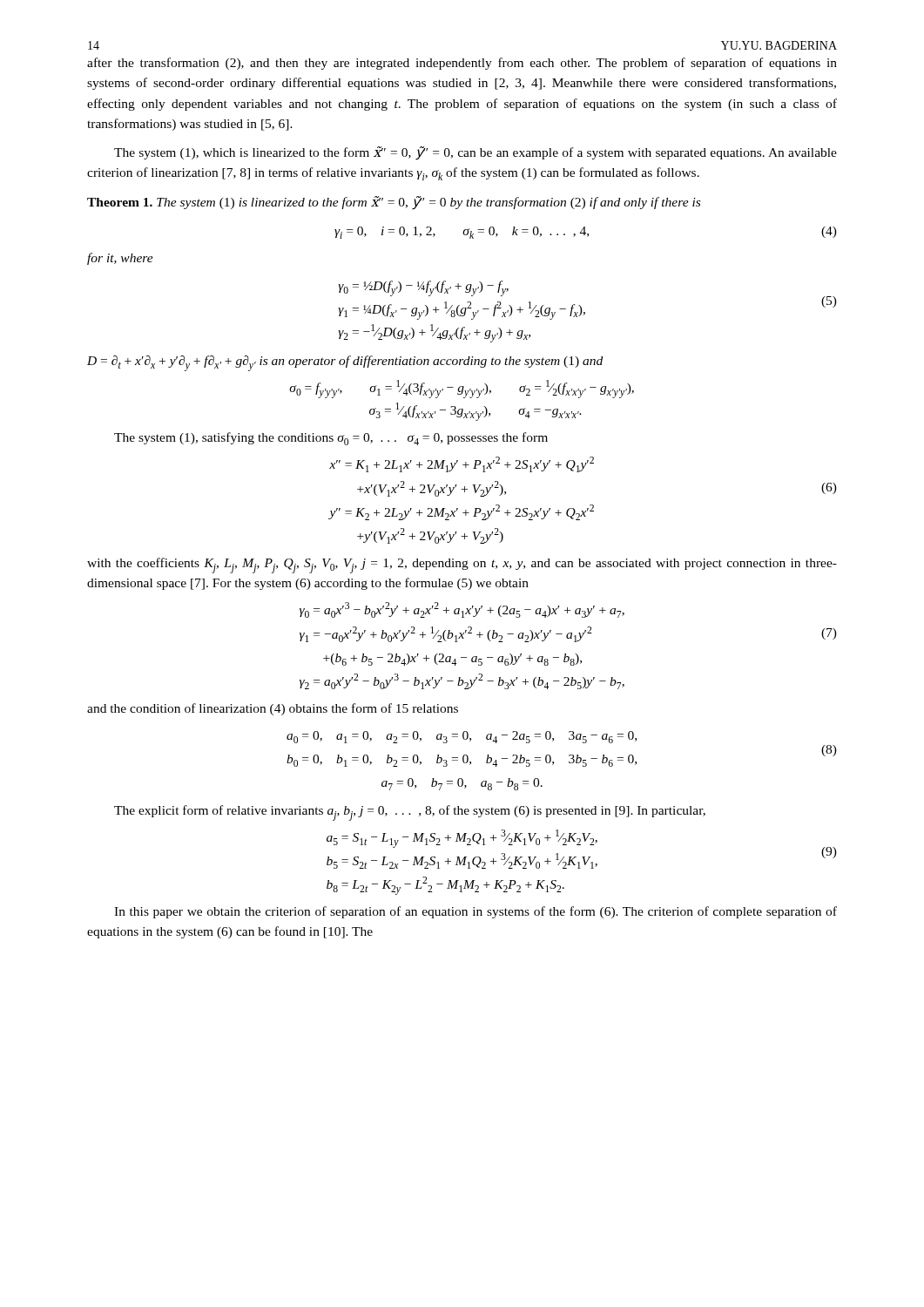Viewport: 924px width, 1307px height.
Task: Point to the block beginning "and the condition of linearization (4) obtains the"
Action: point(462,708)
